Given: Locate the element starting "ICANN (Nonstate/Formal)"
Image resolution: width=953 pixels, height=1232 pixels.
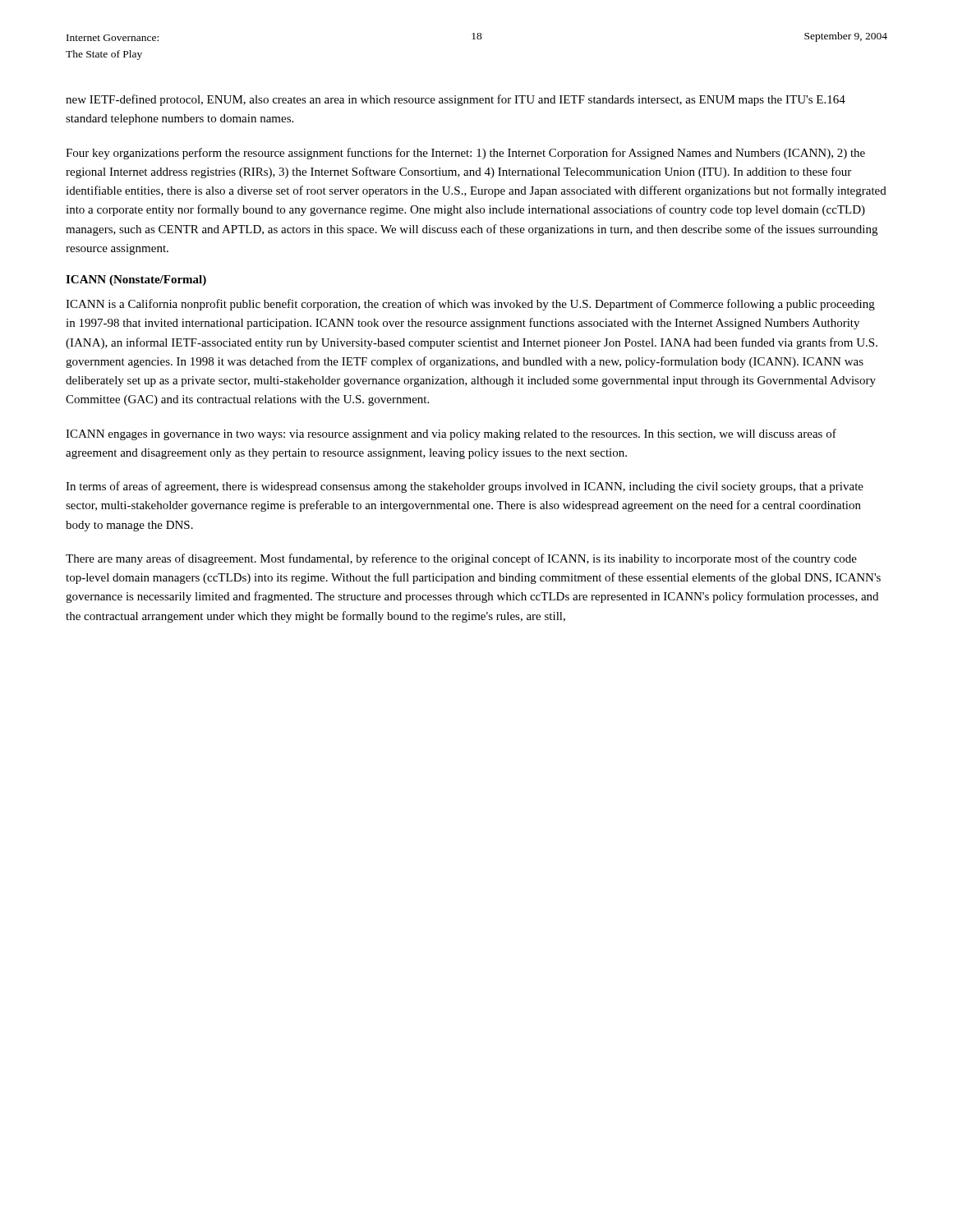Looking at the screenshot, I should pos(136,279).
